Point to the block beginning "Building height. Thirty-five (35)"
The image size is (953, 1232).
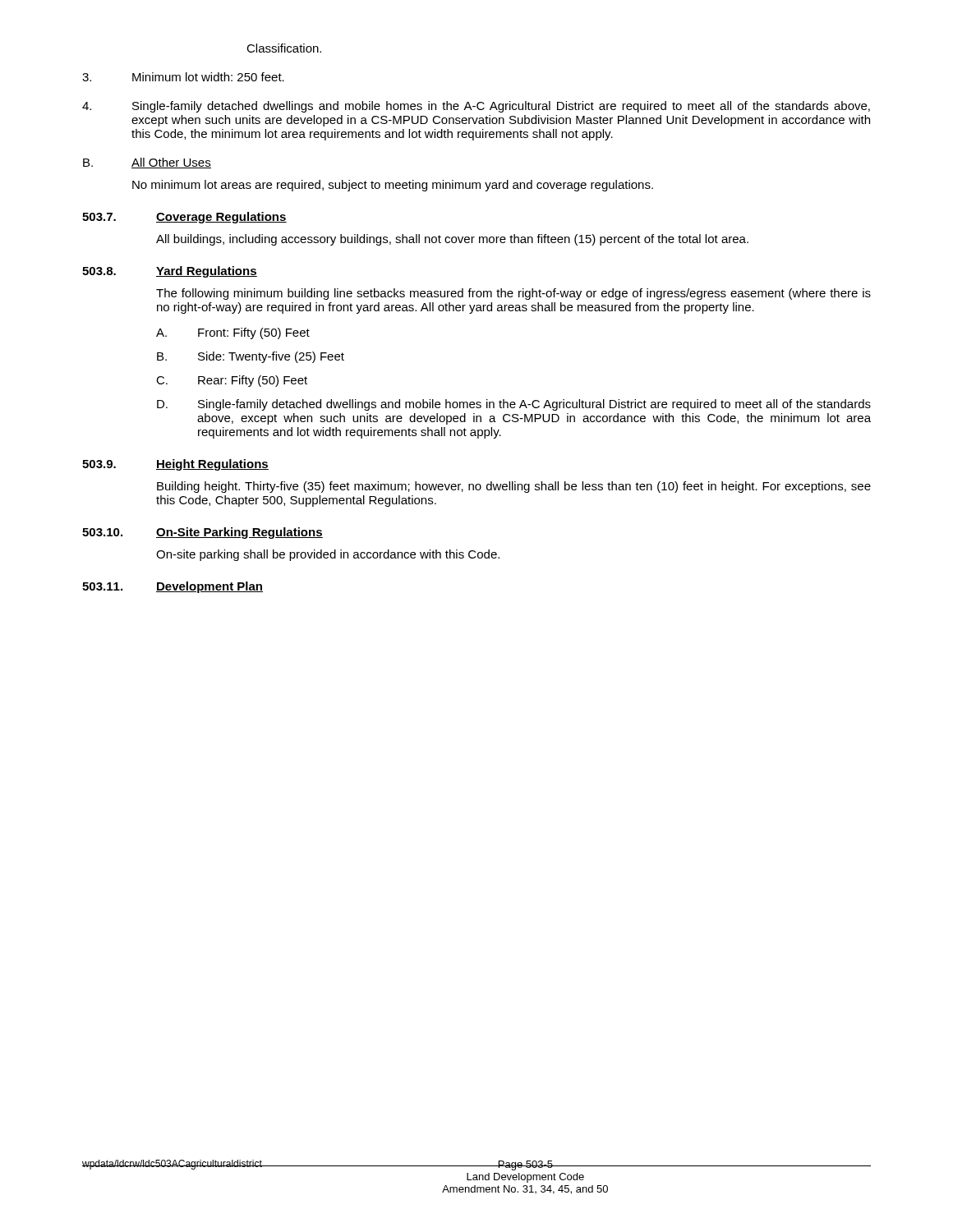point(513,493)
